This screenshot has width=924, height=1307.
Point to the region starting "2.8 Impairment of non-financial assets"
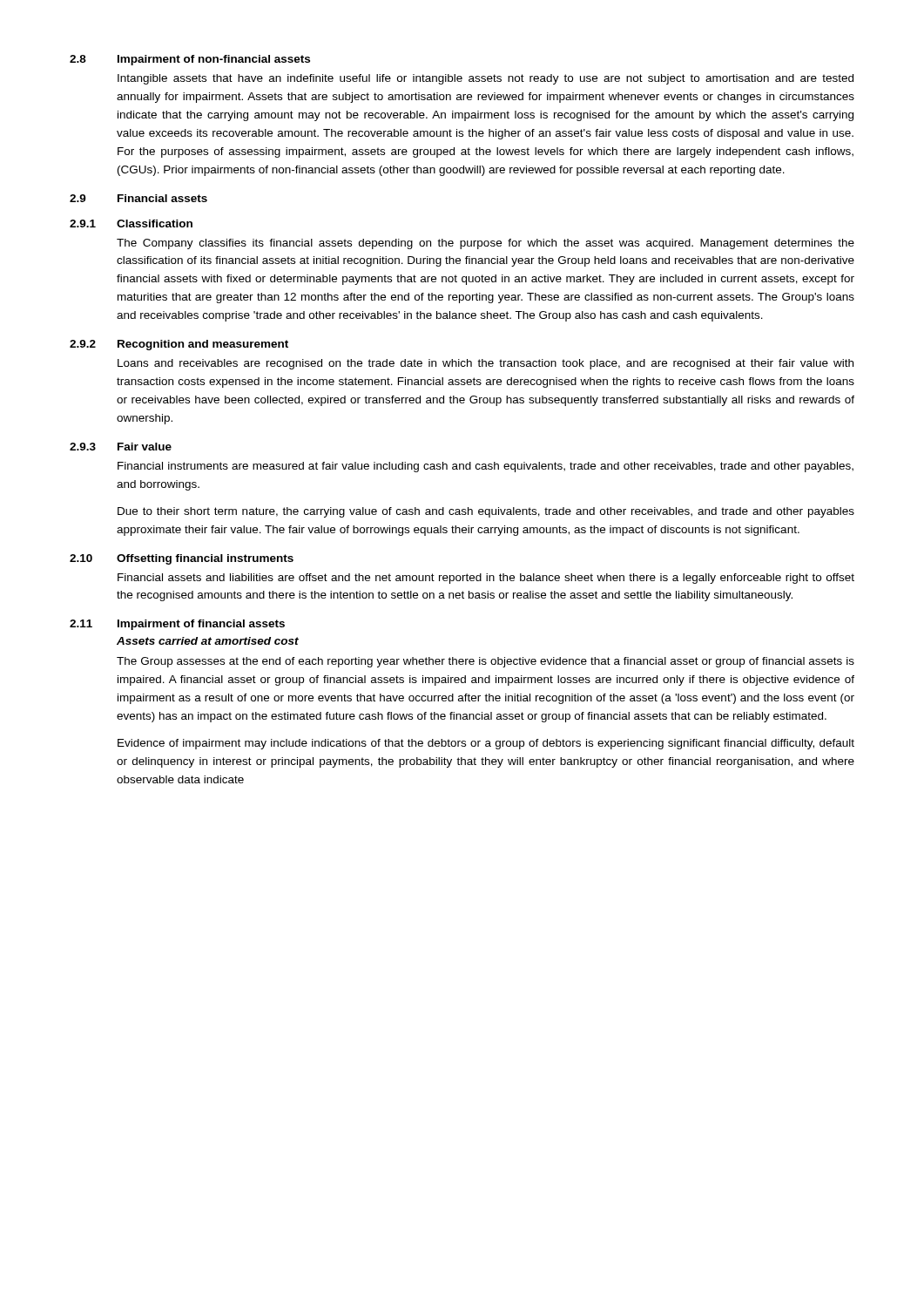(x=190, y=59)
